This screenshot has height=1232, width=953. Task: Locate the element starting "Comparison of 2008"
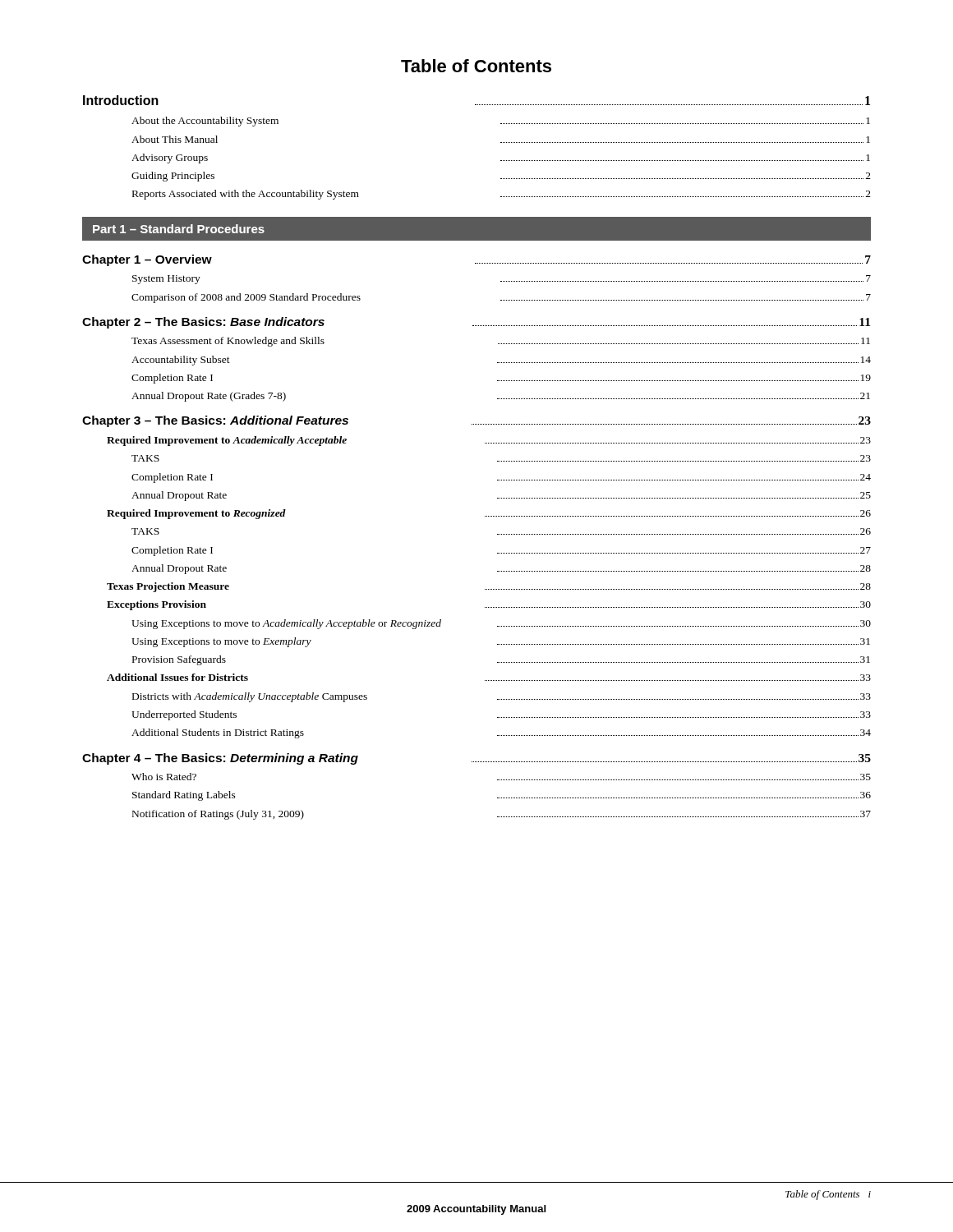[x=501, y=298]
